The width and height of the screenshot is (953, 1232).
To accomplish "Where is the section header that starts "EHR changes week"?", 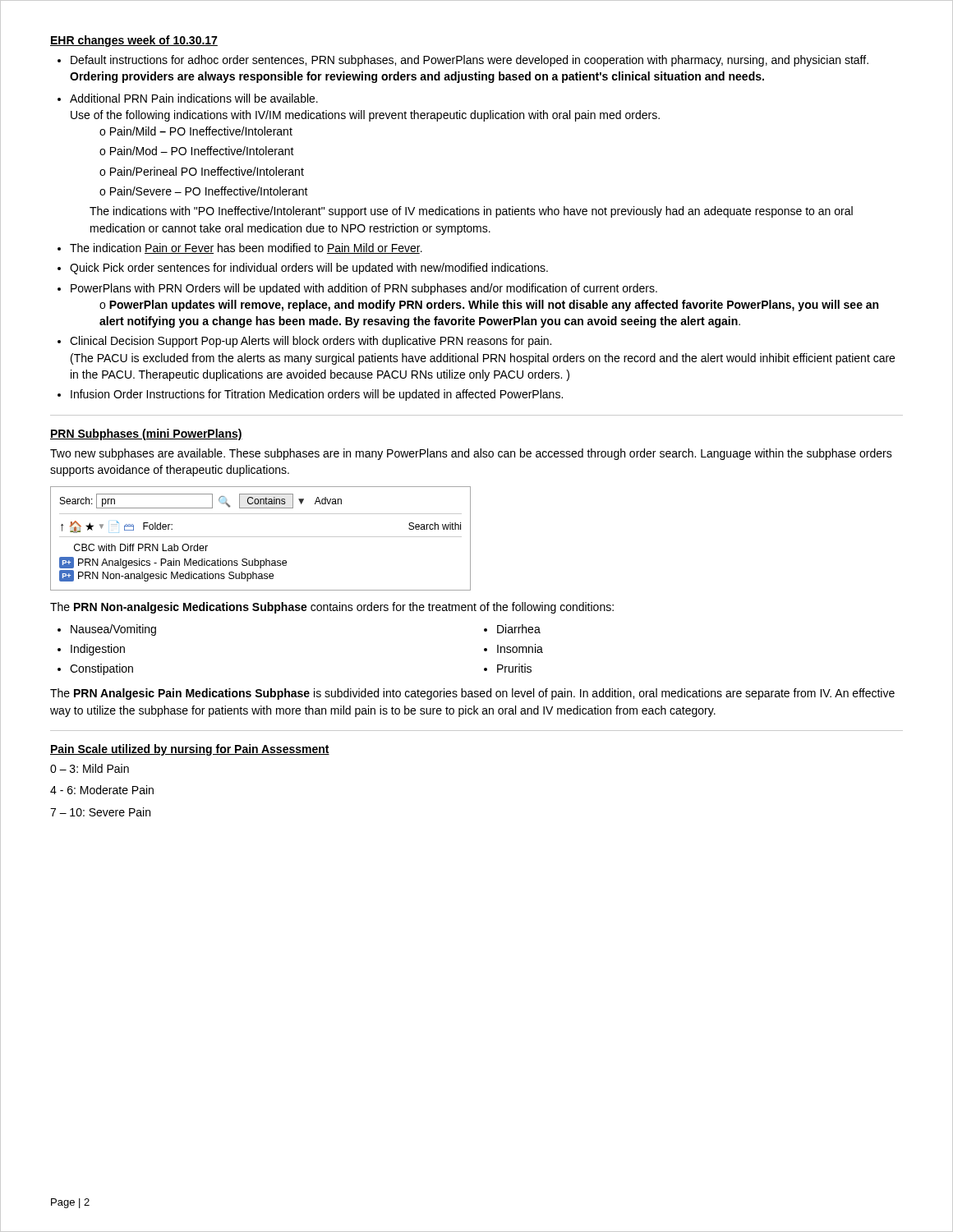I will [134, 40].
